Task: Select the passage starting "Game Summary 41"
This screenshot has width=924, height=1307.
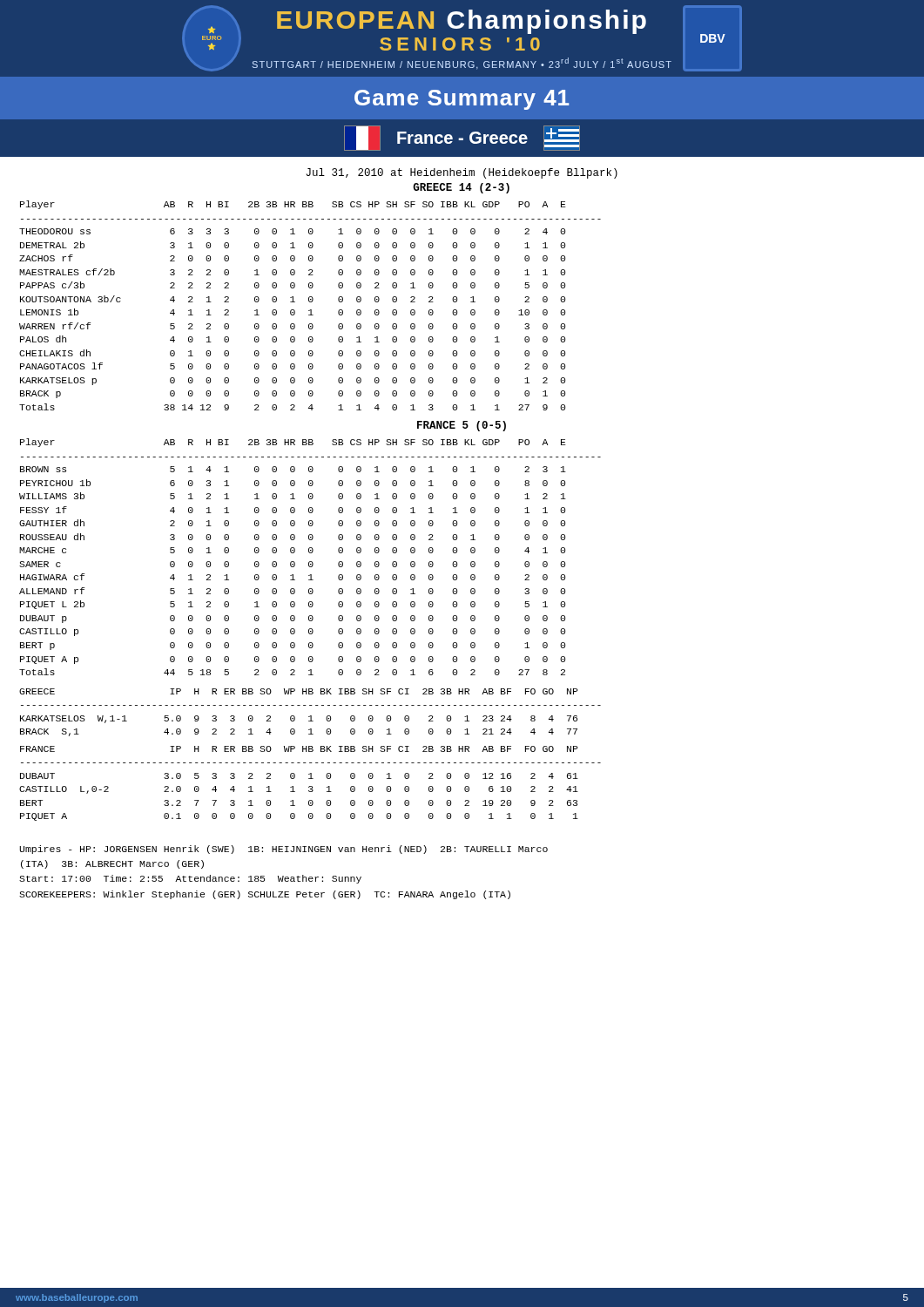Action: [x=462, y=98]
